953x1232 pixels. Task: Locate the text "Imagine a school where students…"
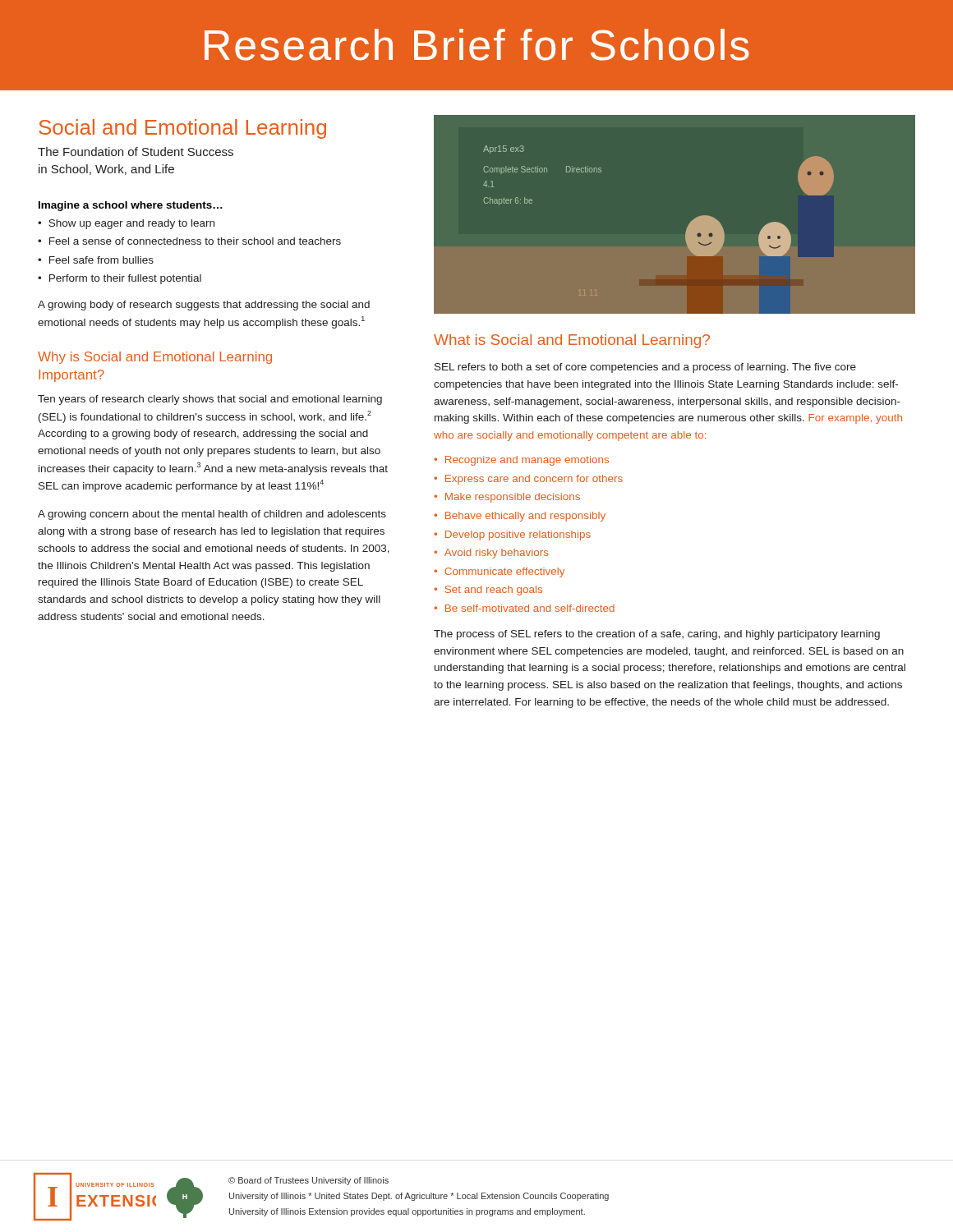tap(223, 205)
